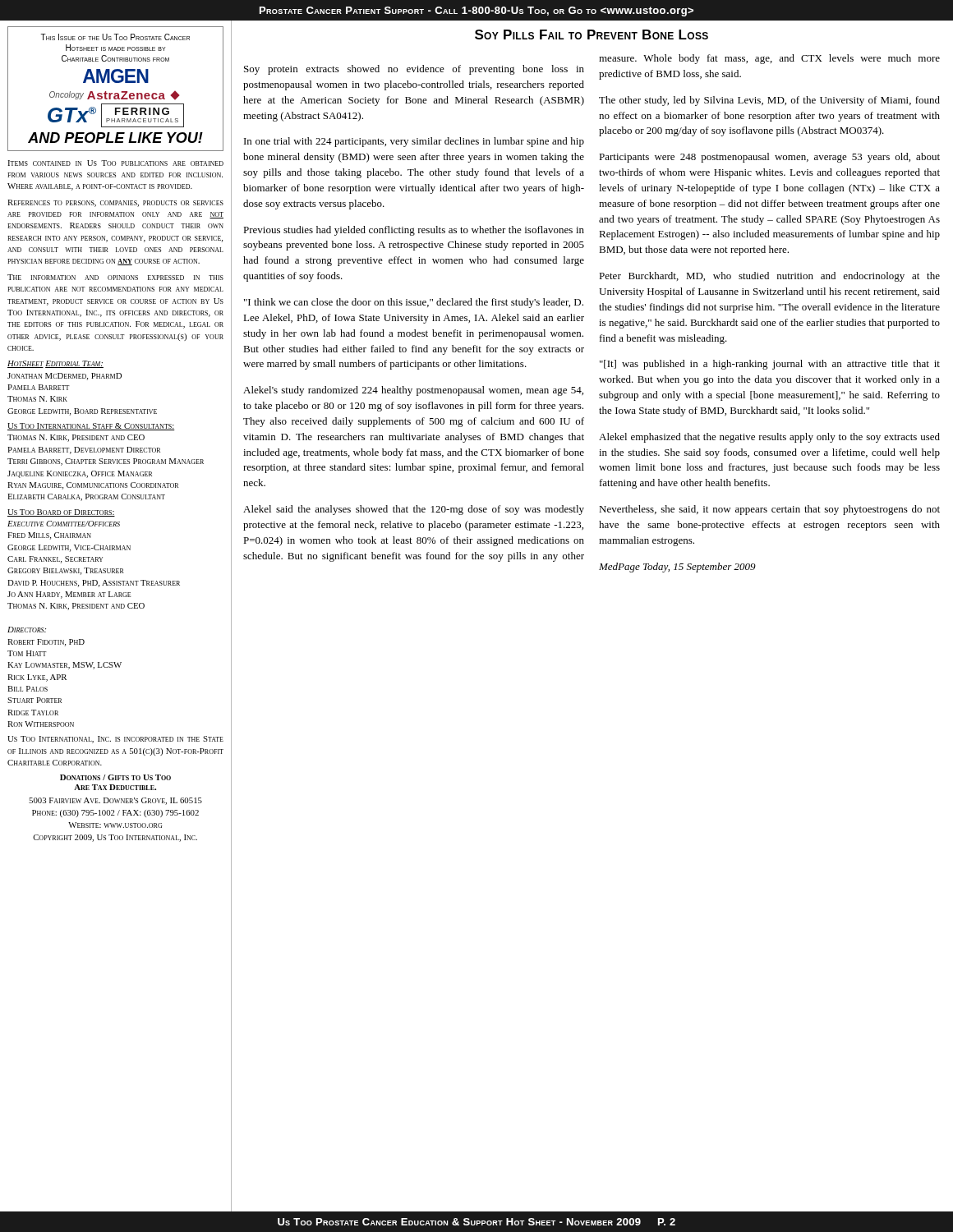Image resolution: width=953 pixels, height=1232 pixels.
Task: Click a logo
Action: [x=115, y=89]
